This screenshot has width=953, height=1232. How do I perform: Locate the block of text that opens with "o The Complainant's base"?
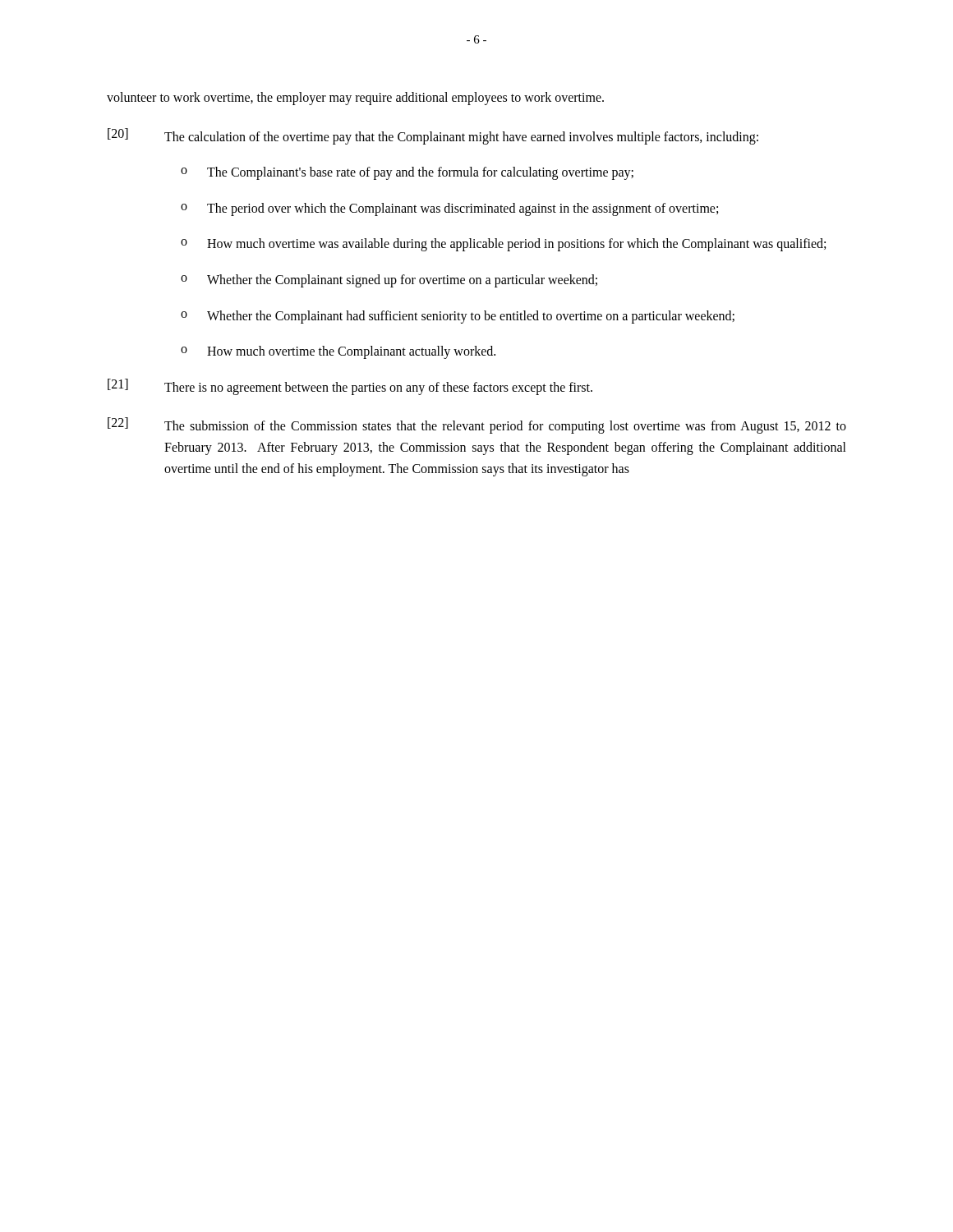click(x=513, y=172)
